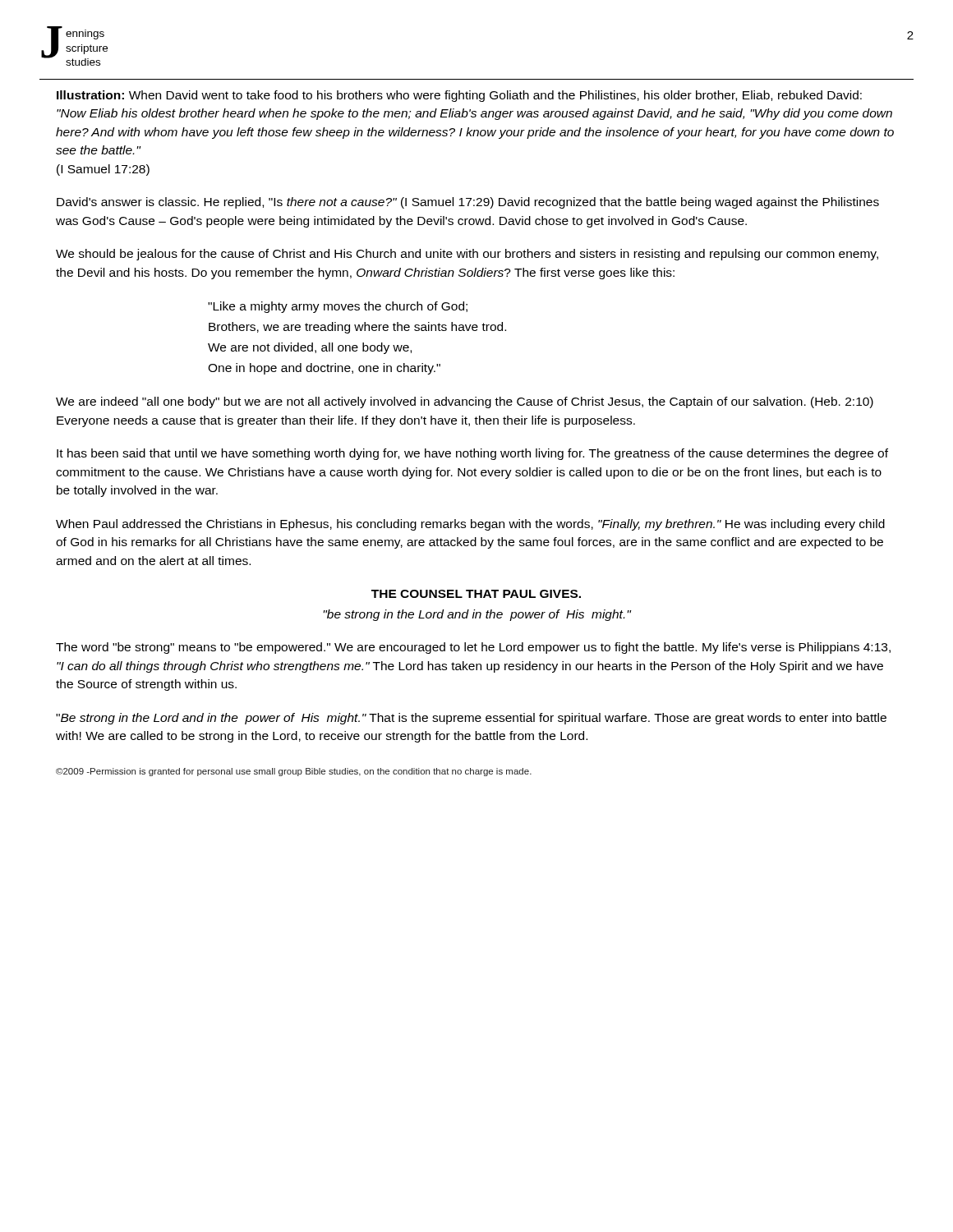Screen dimensions: 1232x953
Task: Find the text starting "The word "be strong""
Action: pos(474,665)
